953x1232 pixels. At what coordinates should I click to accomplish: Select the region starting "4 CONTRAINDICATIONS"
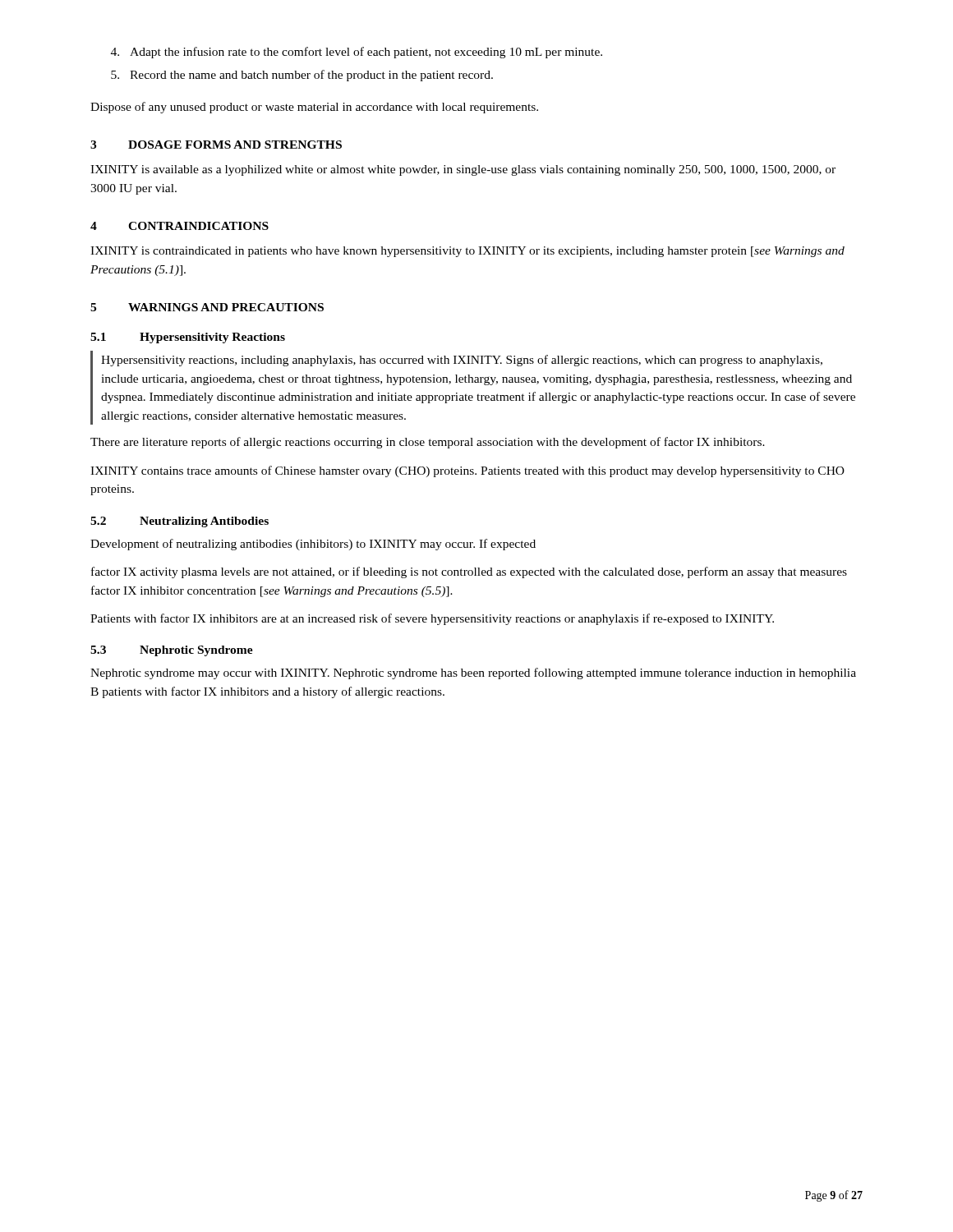tap(180, 226)
